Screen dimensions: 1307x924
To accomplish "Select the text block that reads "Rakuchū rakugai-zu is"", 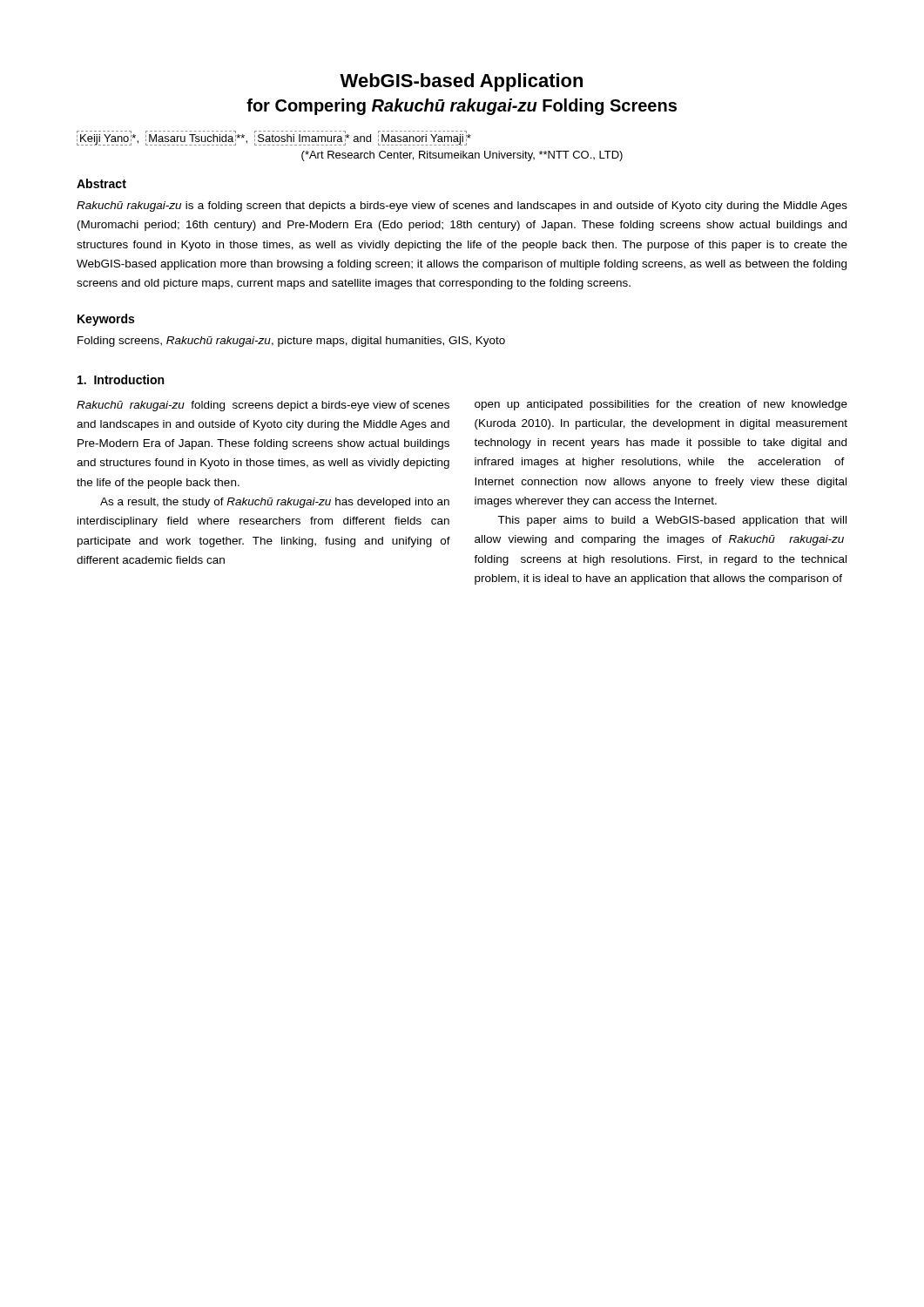I will pyautogui.click(x=462, y=244).
